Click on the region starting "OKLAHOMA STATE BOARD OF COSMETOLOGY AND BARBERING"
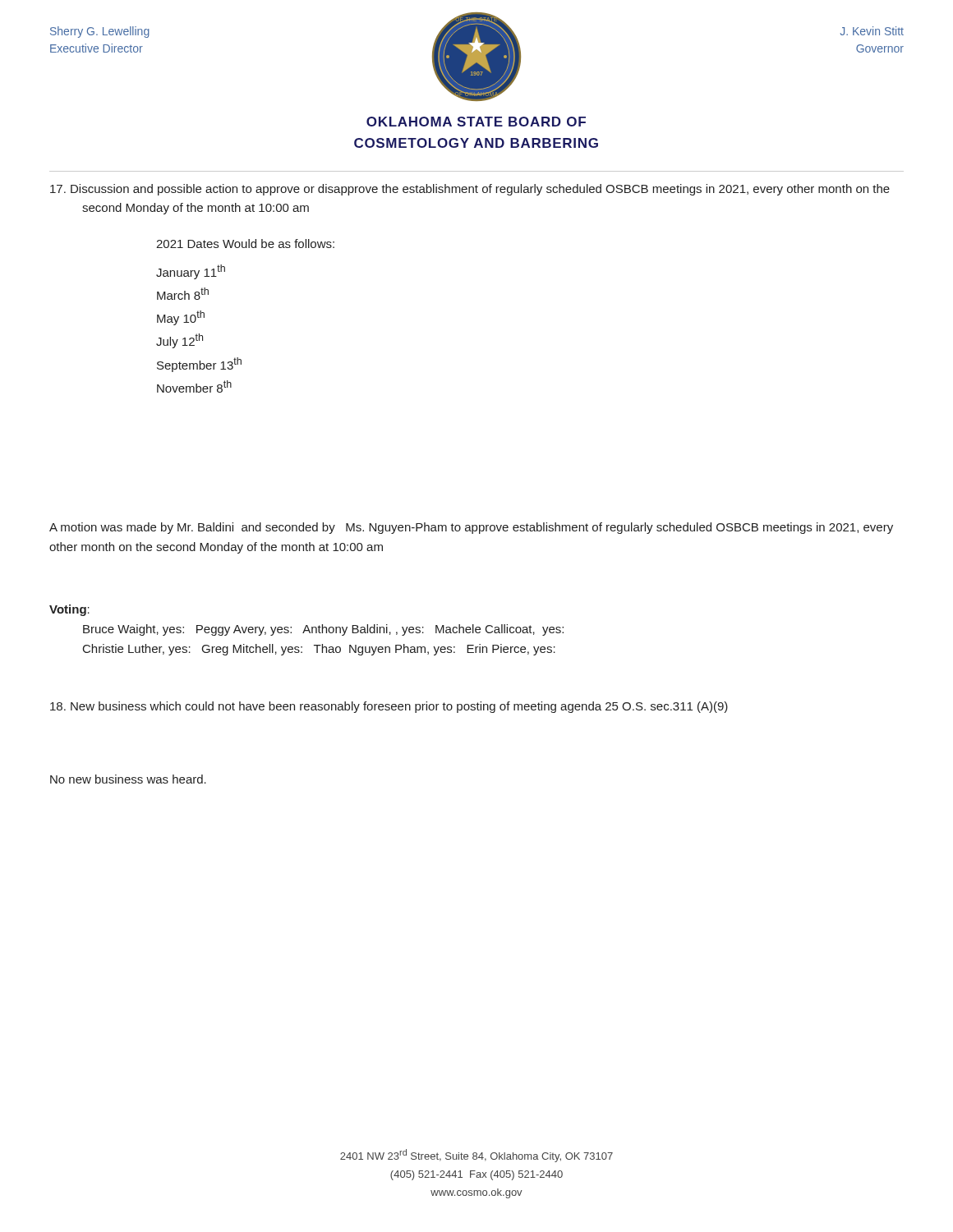953x1232 pixels. point(476,132)
